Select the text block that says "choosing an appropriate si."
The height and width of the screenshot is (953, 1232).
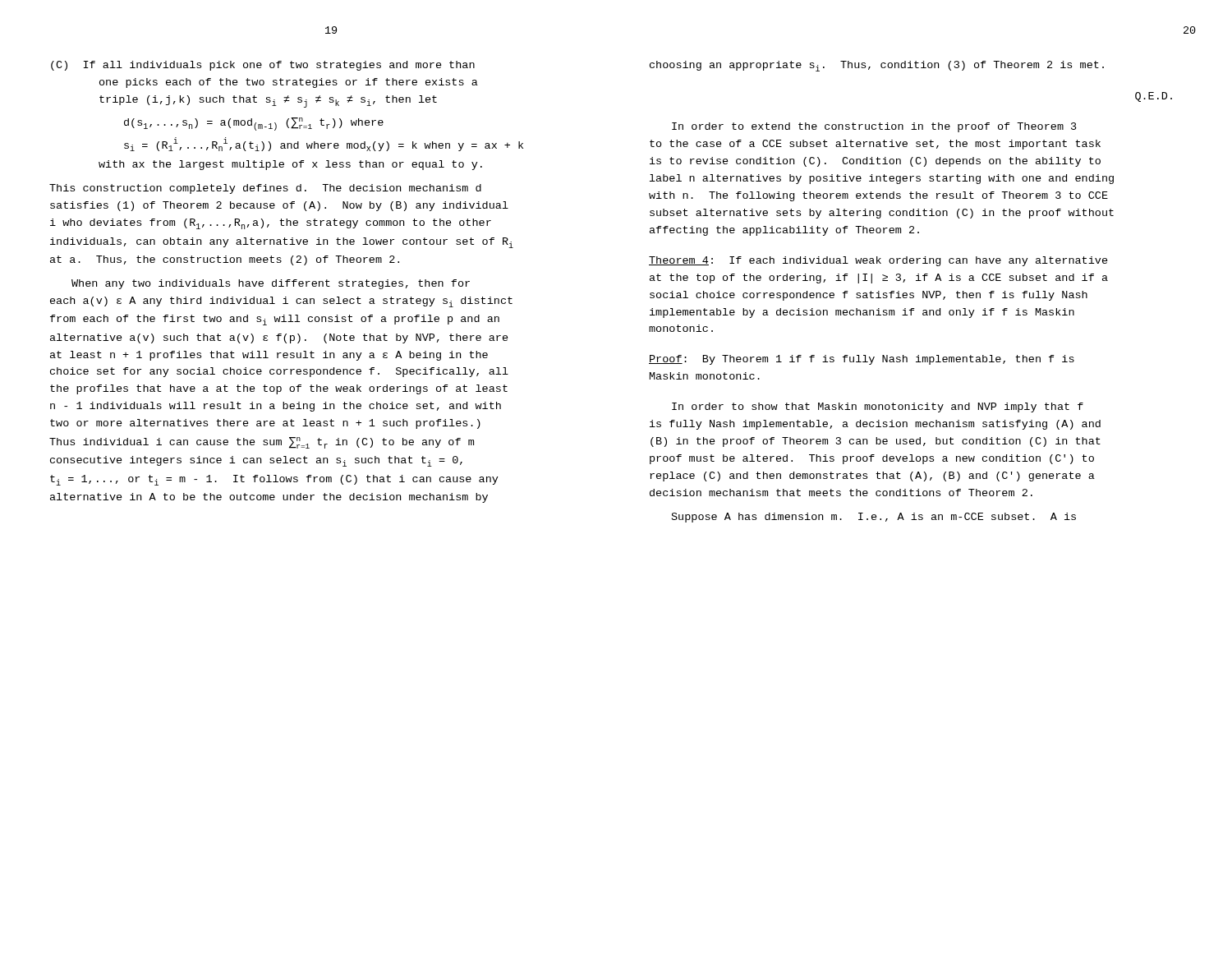(920, 67)
